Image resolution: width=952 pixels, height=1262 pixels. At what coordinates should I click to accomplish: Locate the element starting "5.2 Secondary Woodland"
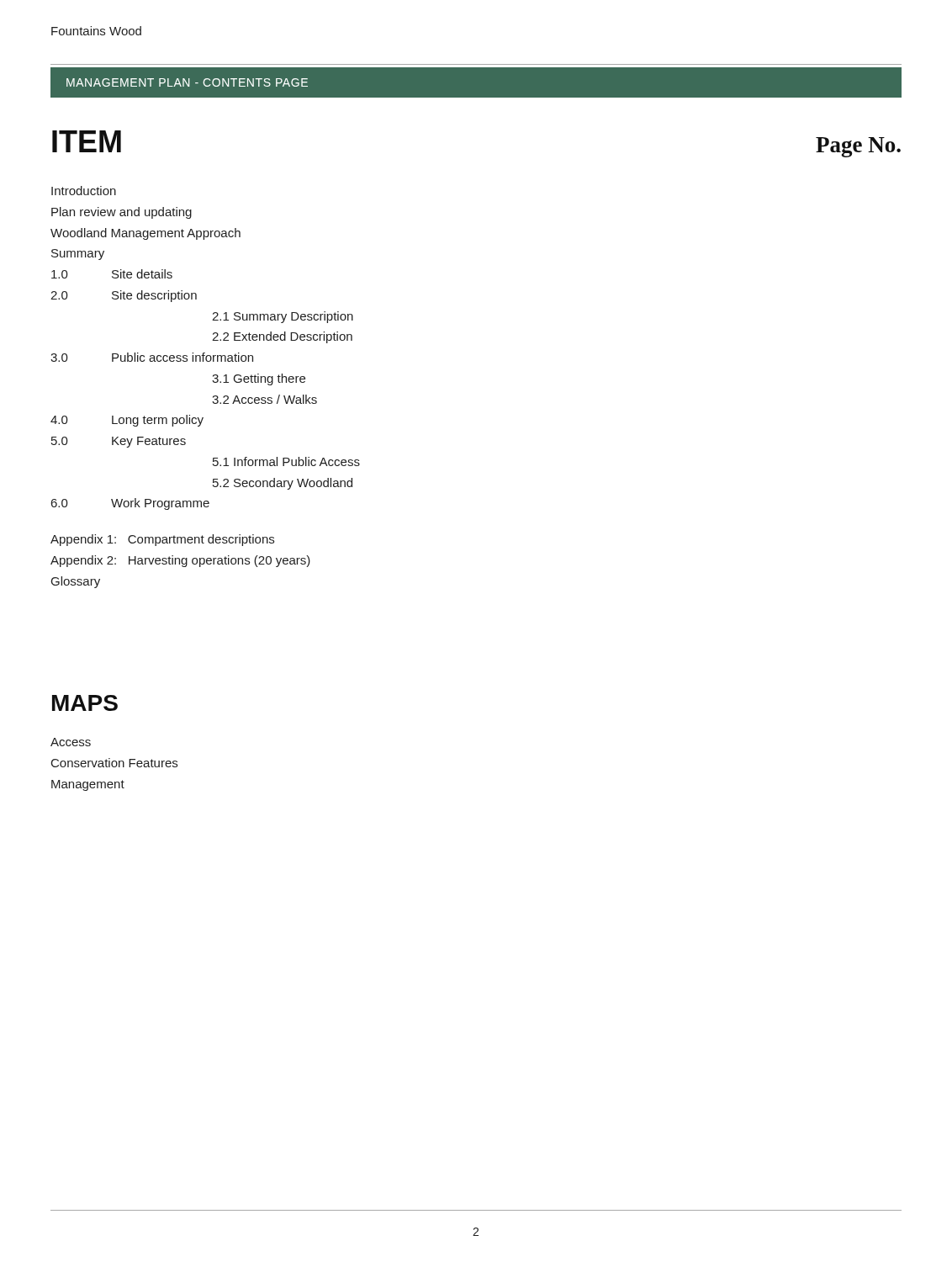283,483
